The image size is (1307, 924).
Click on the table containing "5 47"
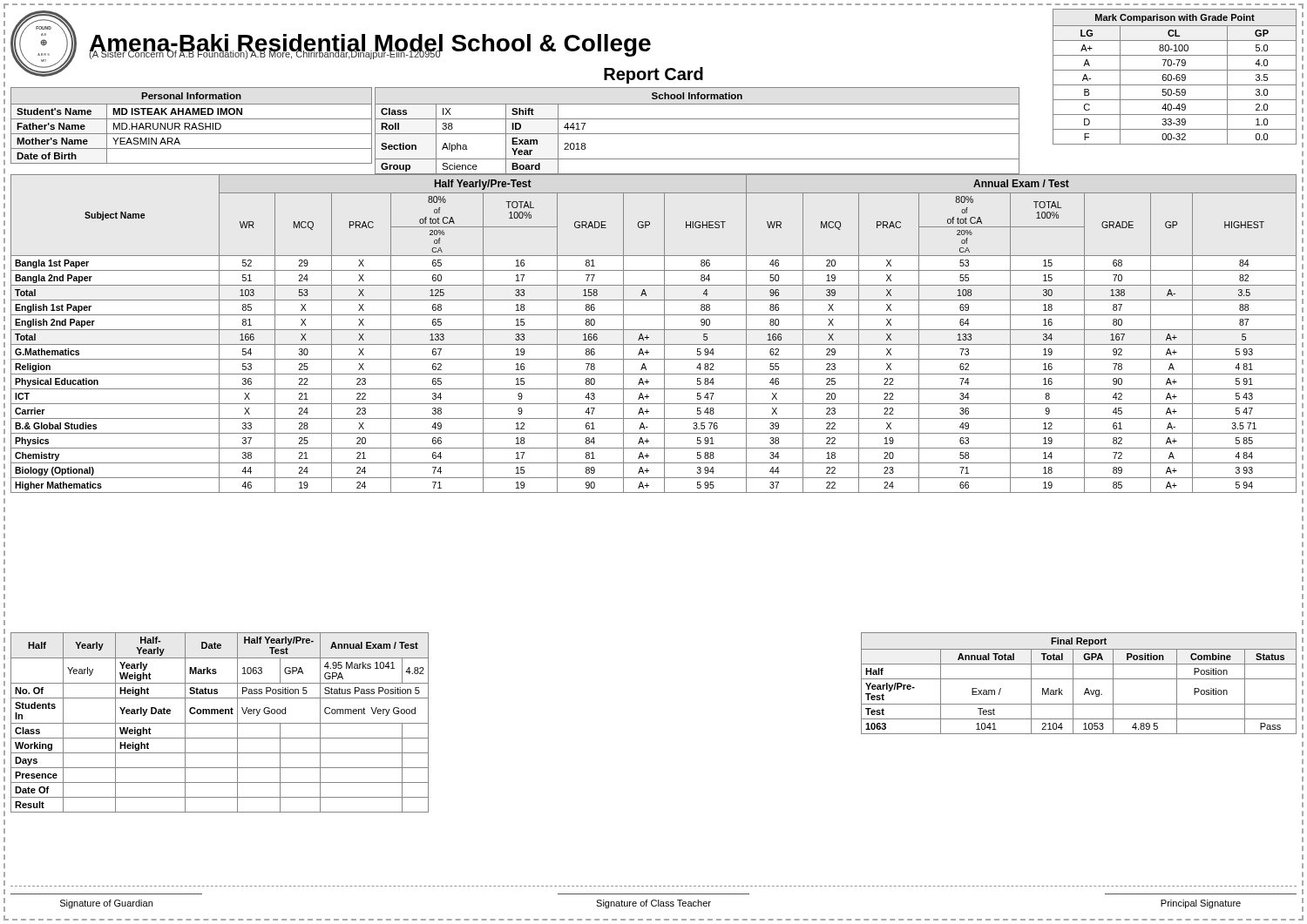click(654, 334)
